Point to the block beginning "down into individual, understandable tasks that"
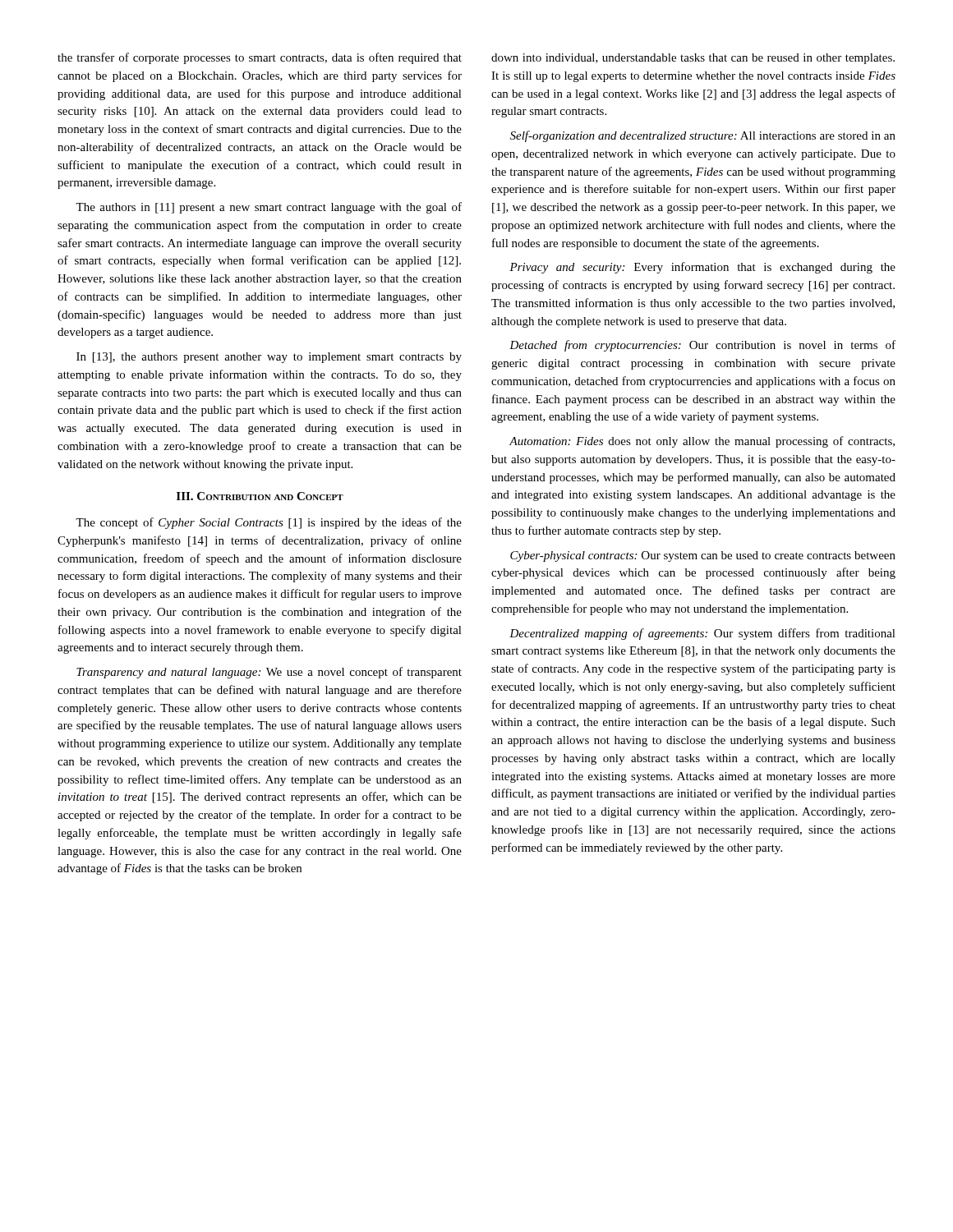 (x=693, y=85)
